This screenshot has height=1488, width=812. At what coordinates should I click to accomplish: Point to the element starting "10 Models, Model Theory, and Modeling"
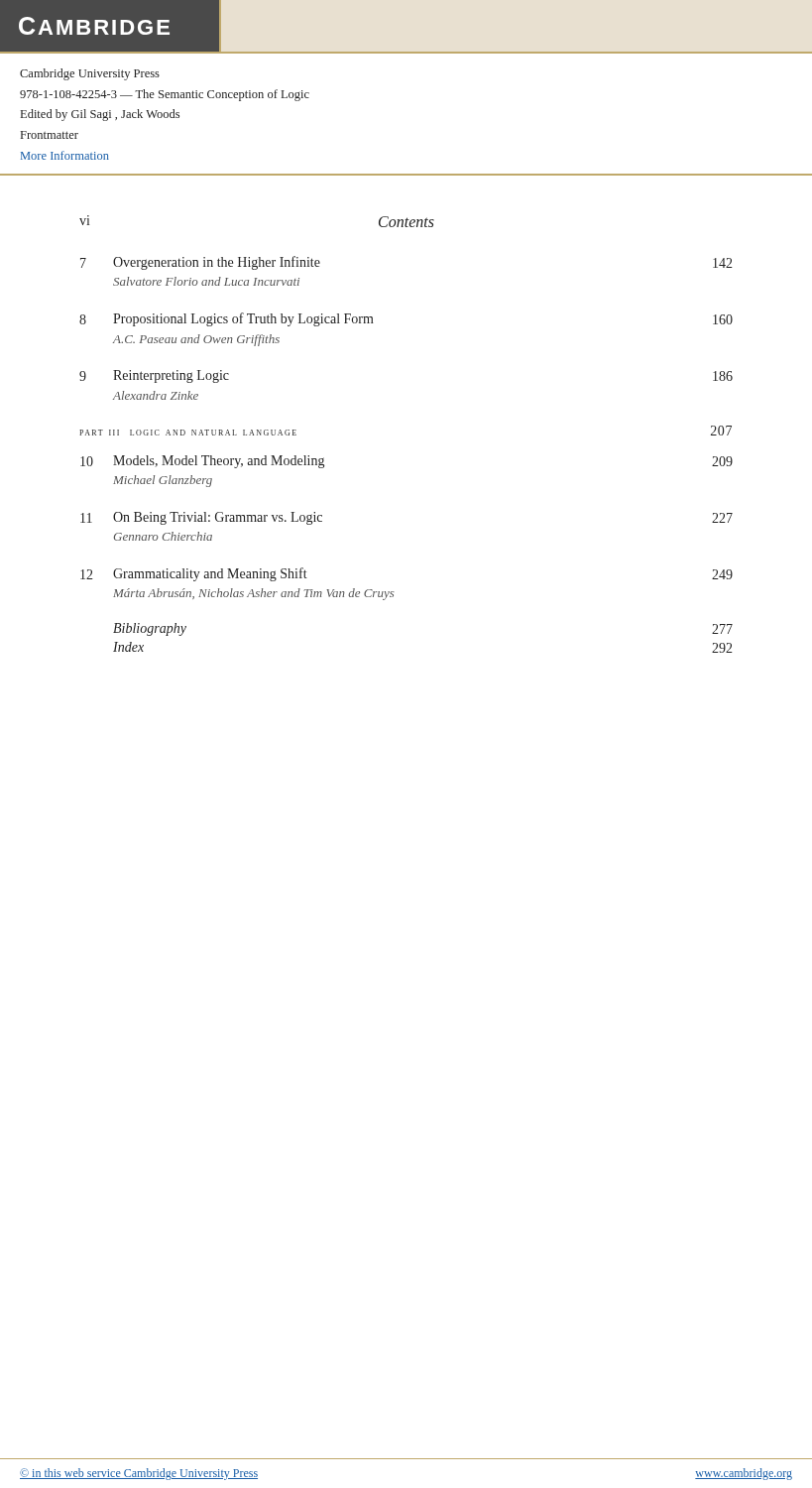[x=220, y=462]
